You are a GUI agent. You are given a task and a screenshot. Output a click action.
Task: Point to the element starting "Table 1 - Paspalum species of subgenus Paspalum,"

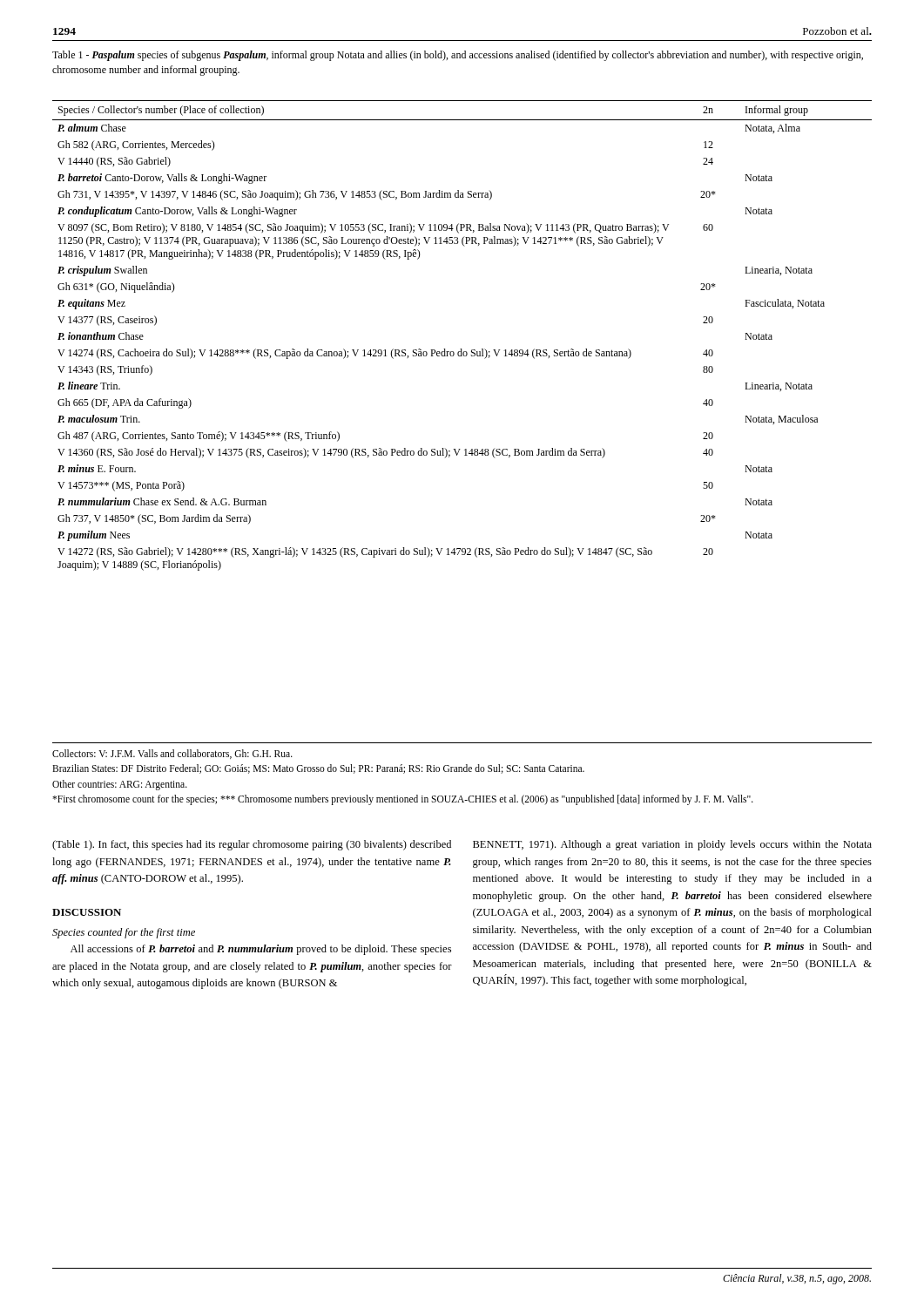pos(458,62)
